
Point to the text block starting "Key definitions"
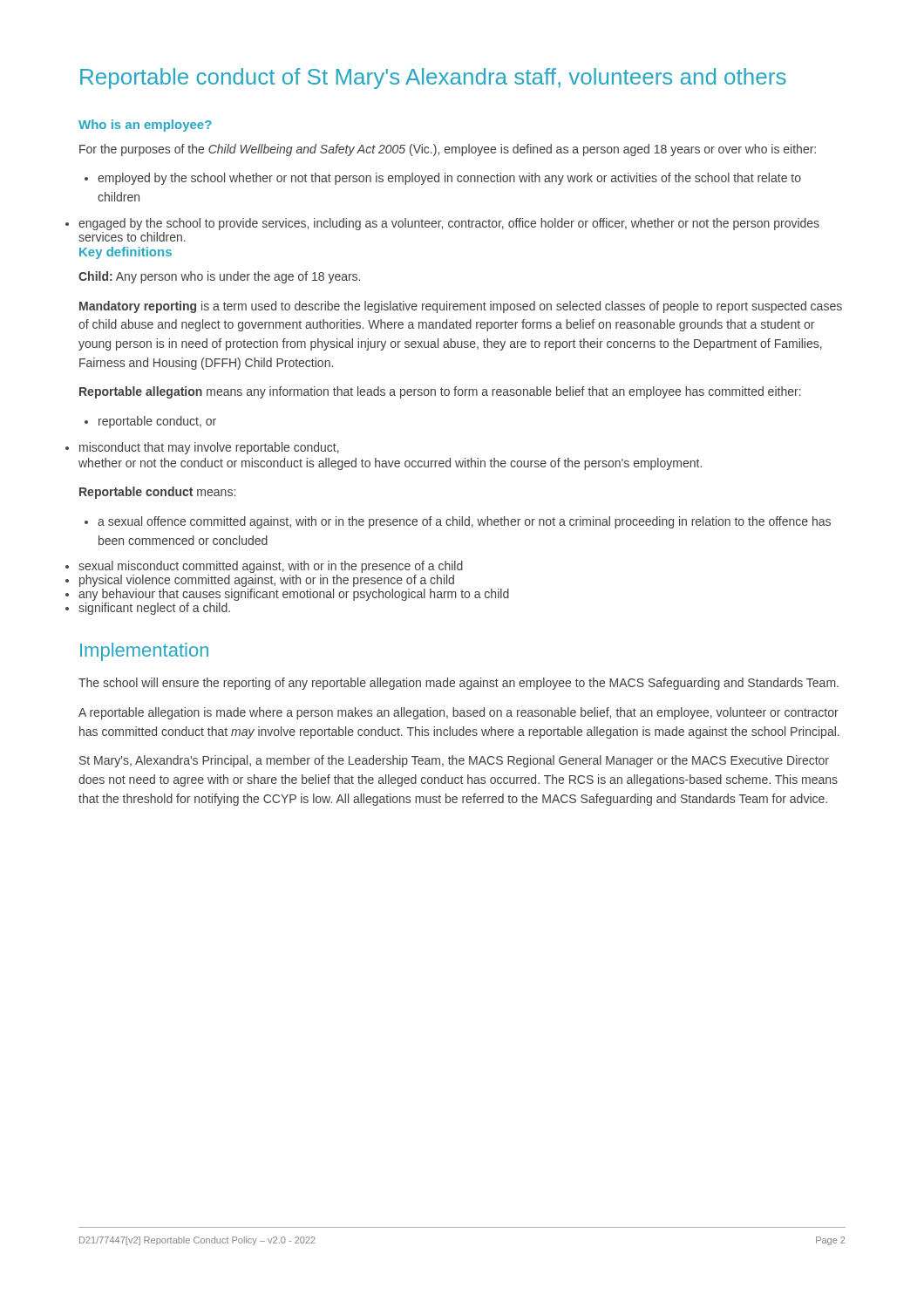[126, 253]
